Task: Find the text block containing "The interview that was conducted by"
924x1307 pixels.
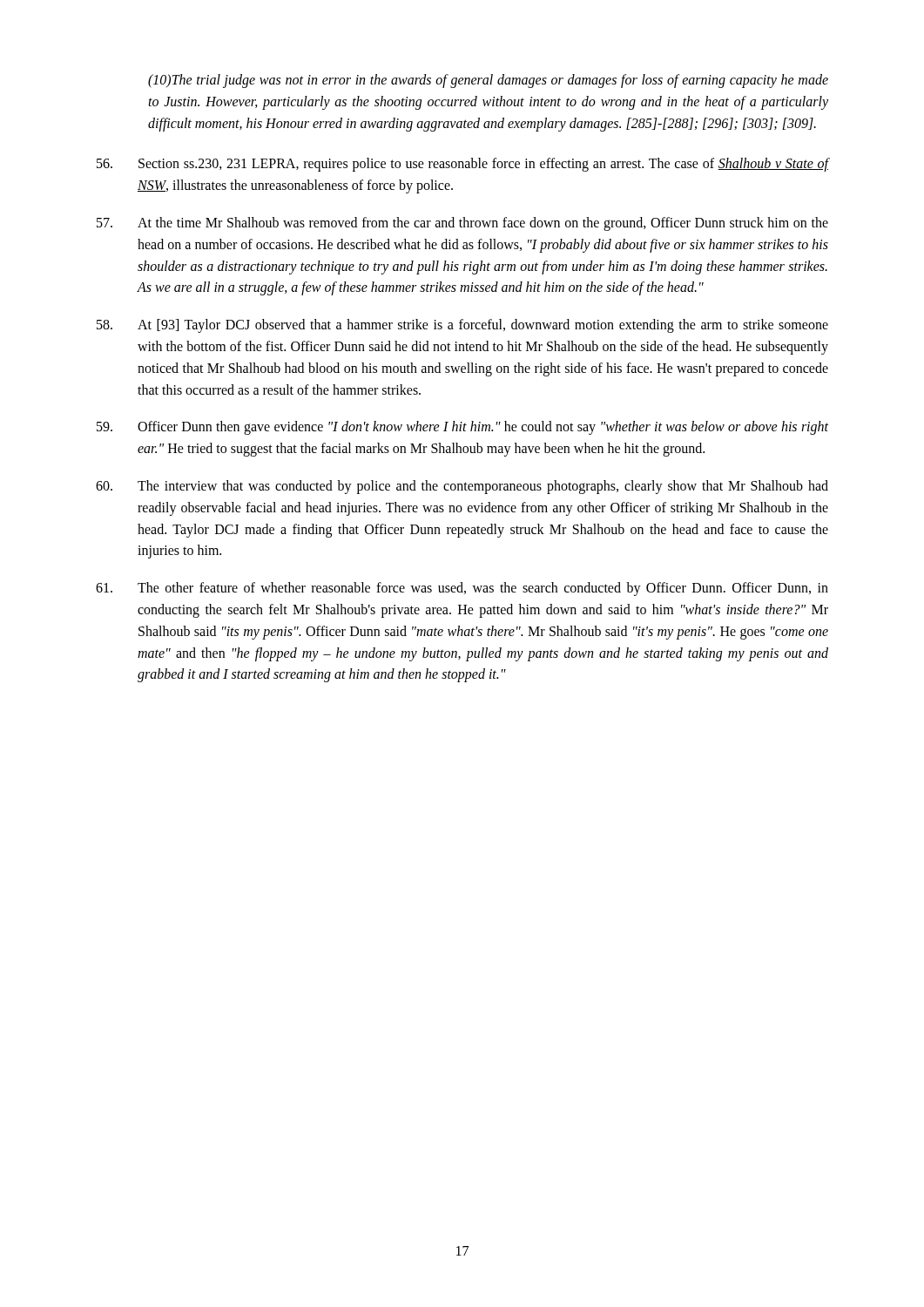Action: (x=462, y=519)
